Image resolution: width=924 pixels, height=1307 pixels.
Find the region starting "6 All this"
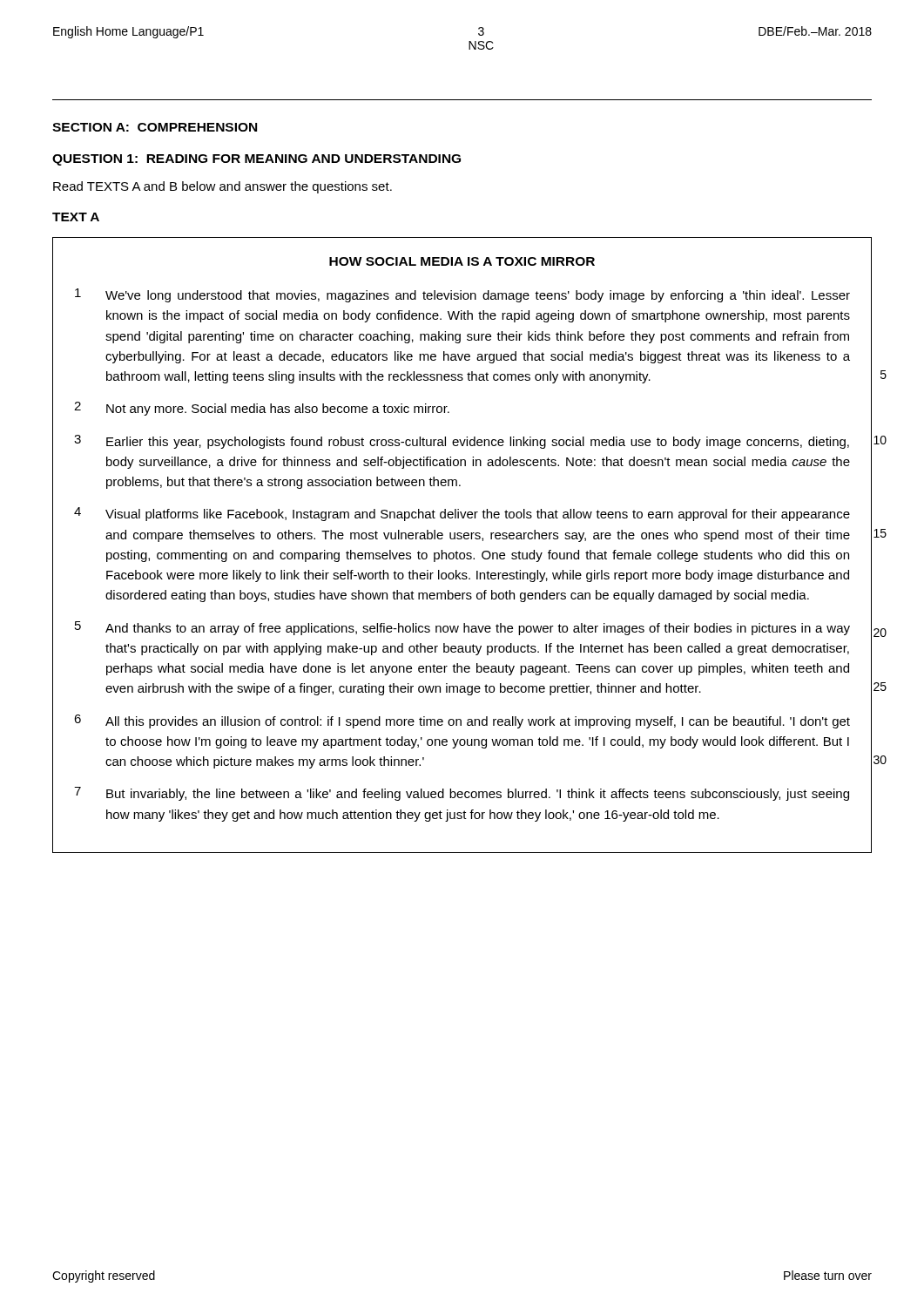point(462,741)
